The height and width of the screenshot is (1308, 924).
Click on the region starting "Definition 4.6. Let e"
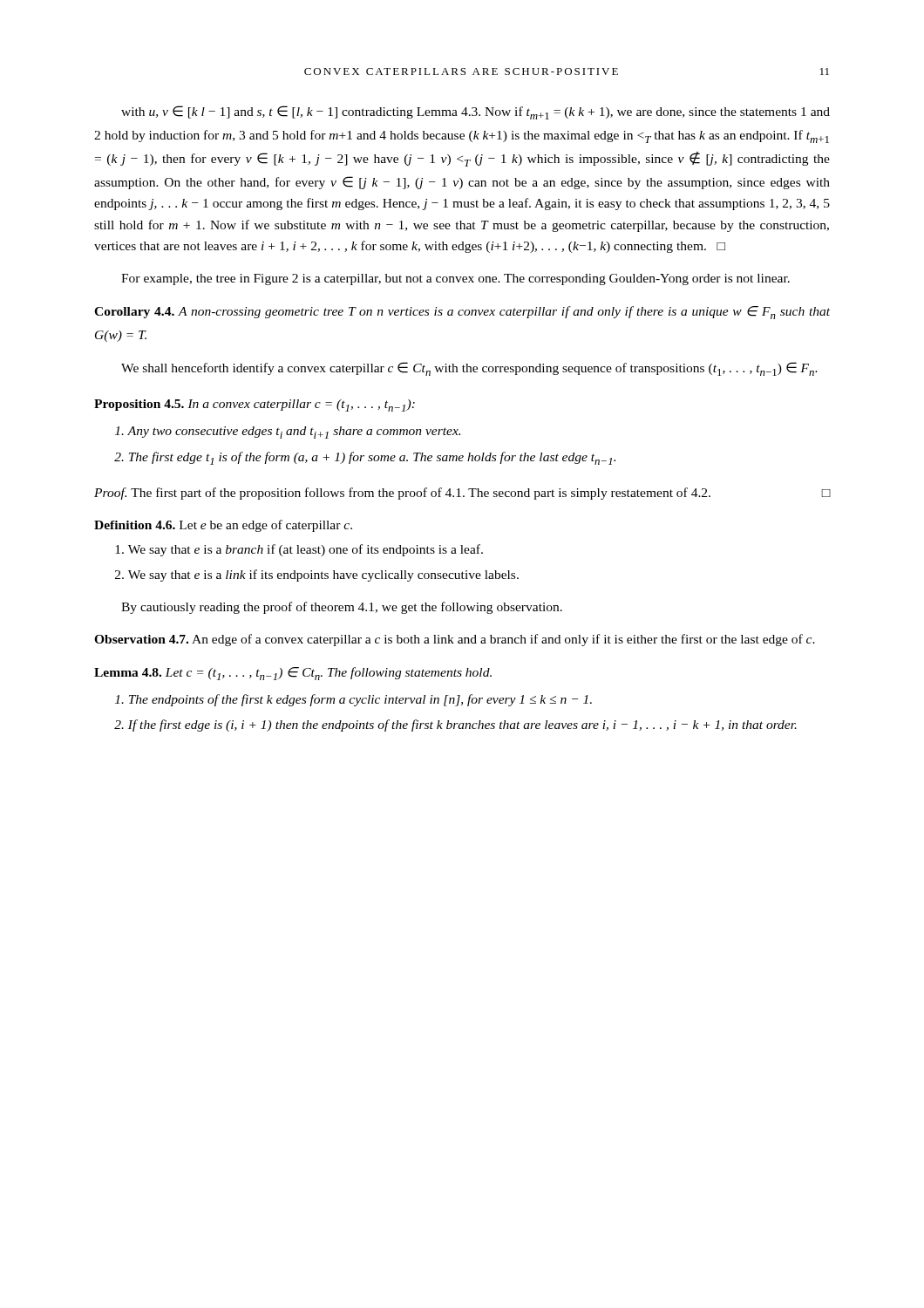(x=462, y=550)
